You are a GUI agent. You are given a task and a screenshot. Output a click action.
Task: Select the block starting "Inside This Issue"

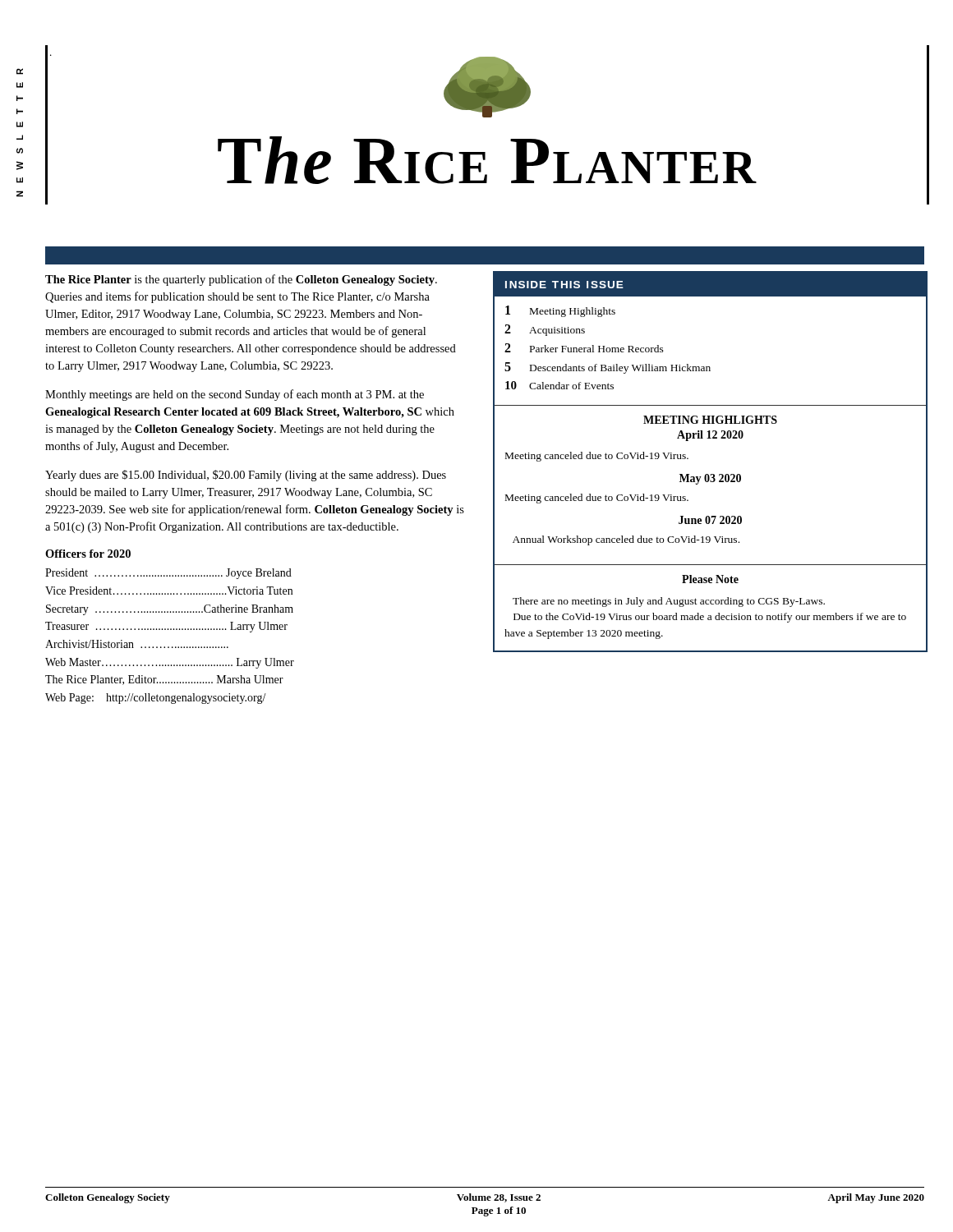click(564, 285)
